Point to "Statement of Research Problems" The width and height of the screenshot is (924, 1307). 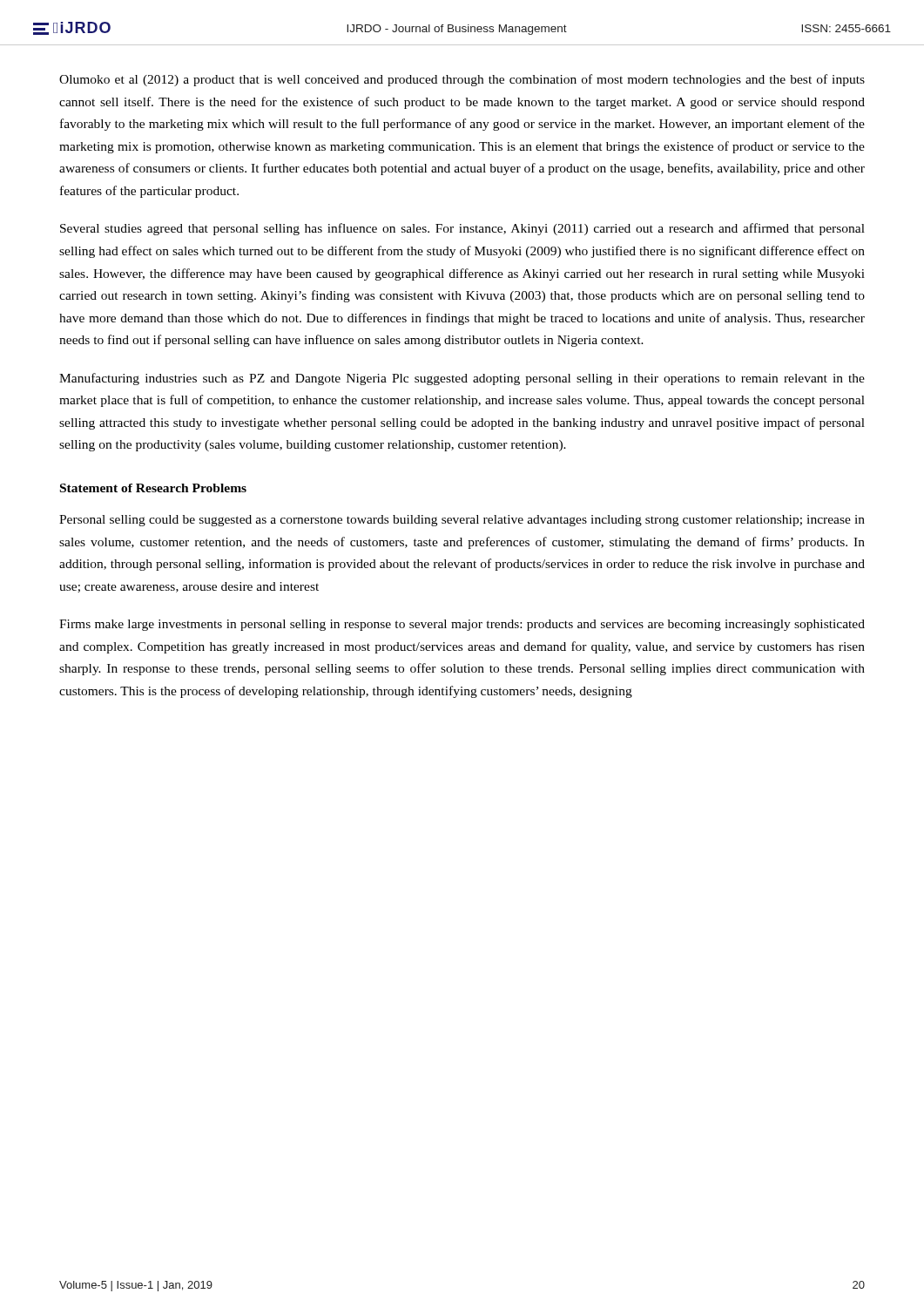[153, 488]
